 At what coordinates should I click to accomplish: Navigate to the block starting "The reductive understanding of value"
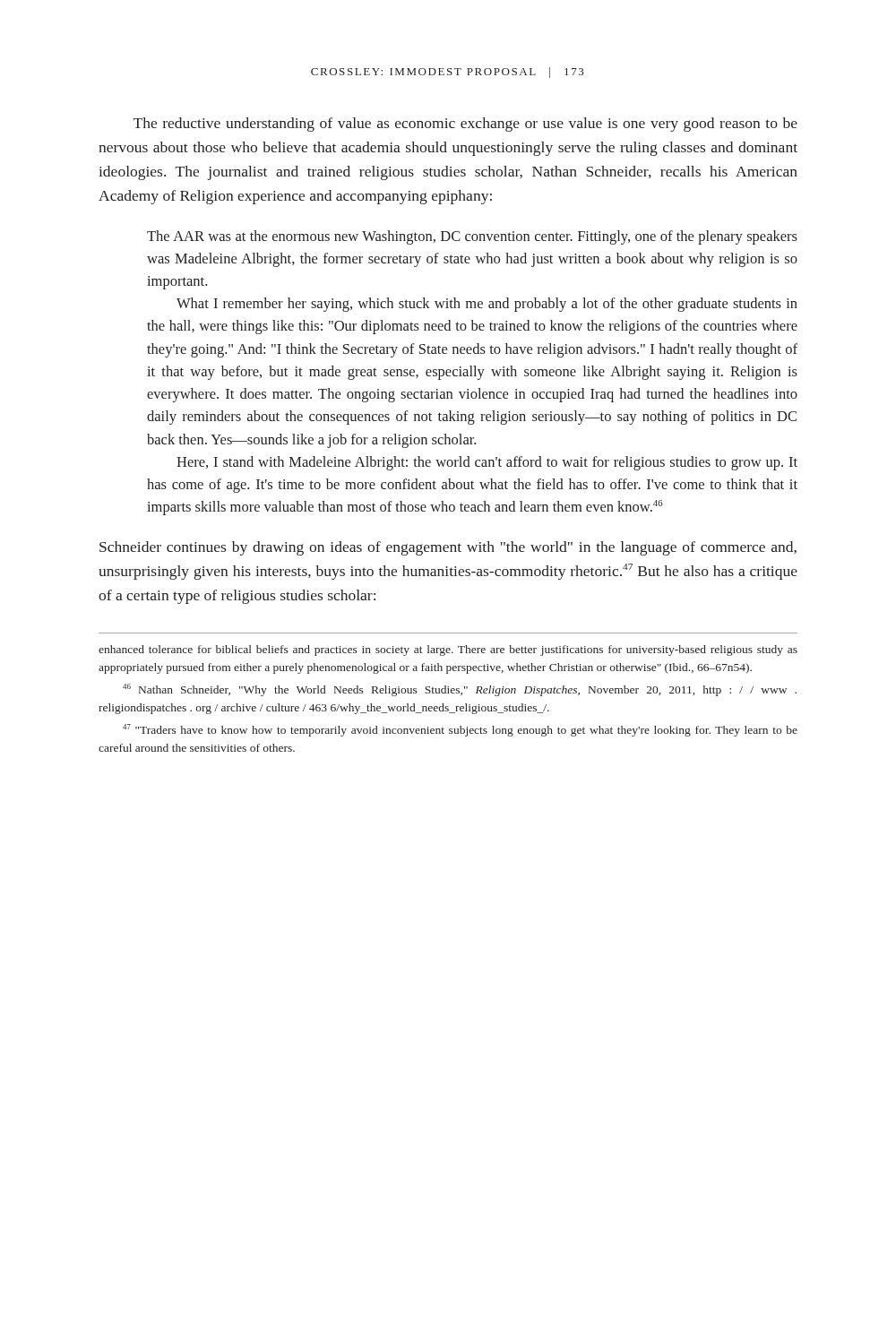click(x=448, y=160)
